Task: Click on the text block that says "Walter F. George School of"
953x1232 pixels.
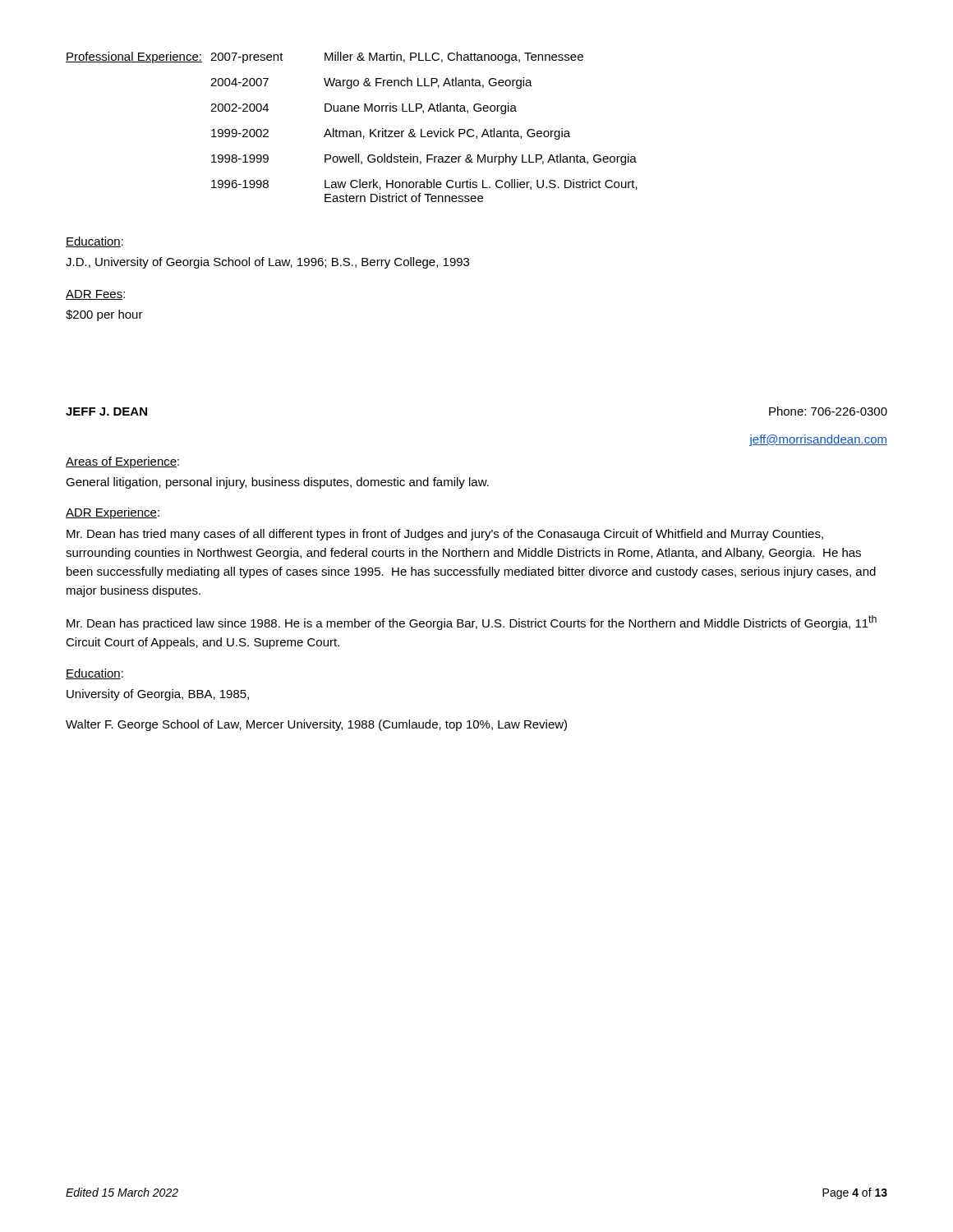Action: pyautogui.click(x=317, y=724)
